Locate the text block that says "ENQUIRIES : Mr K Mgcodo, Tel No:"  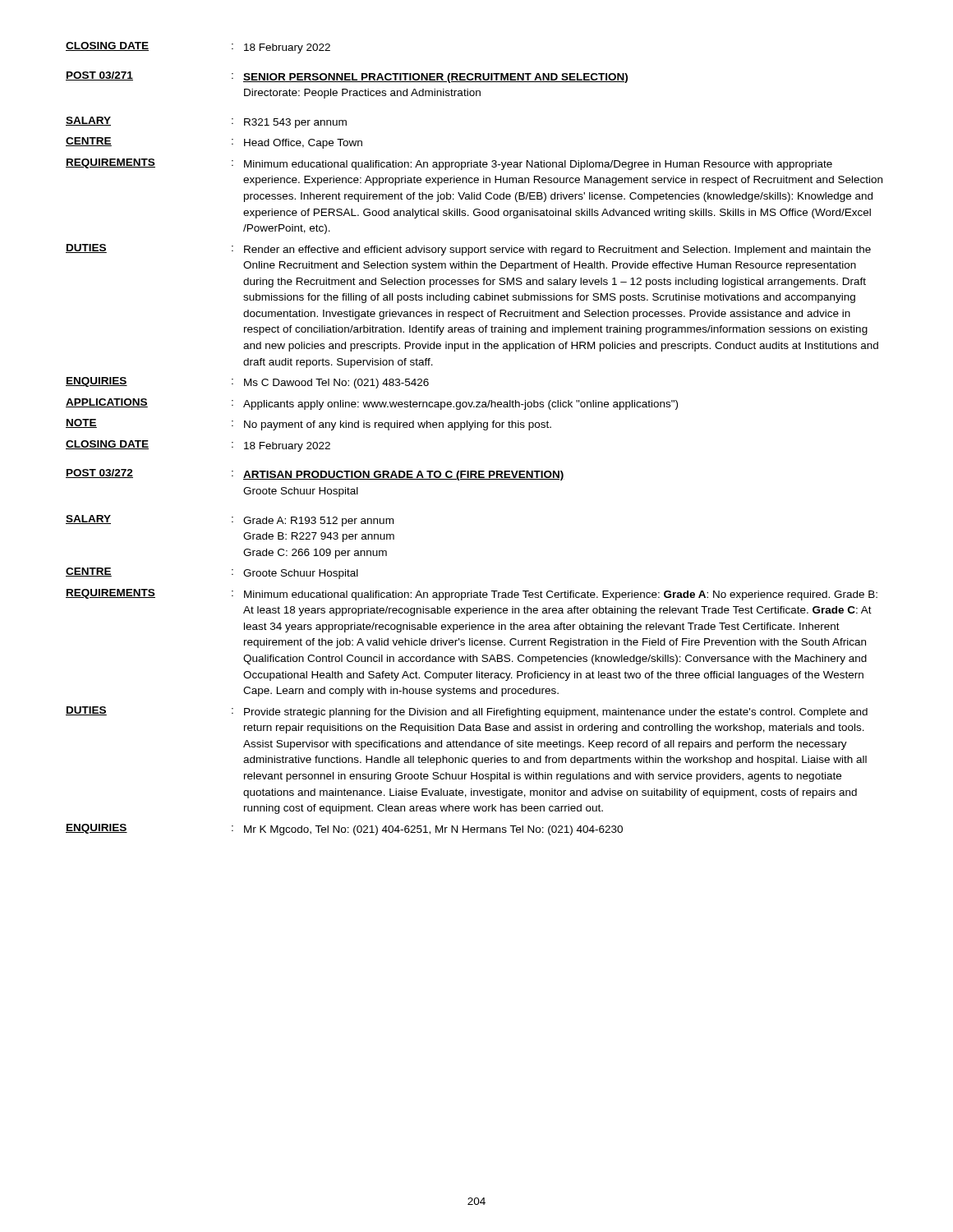(x=476, y=829)
